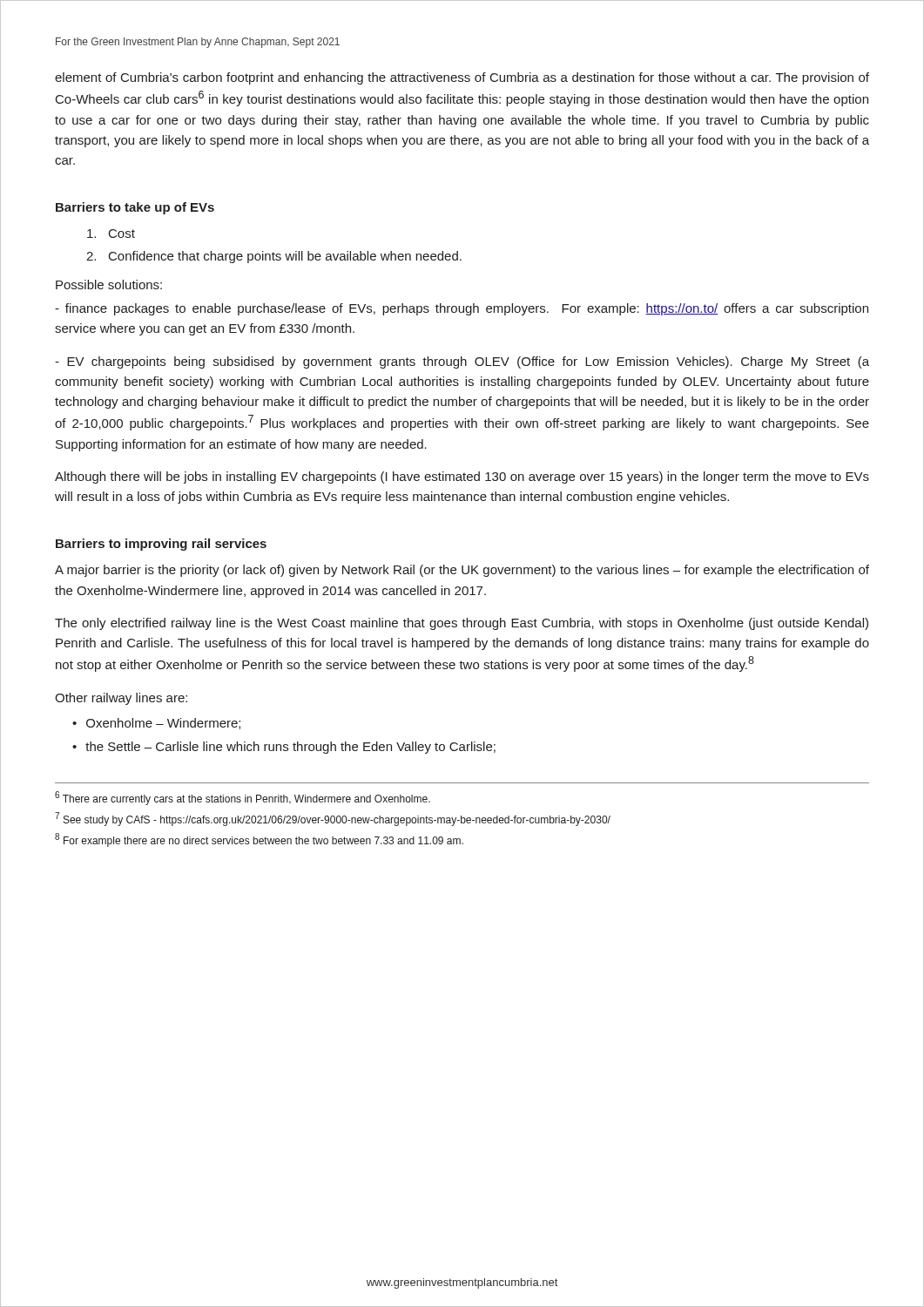924x1307 pixels.
Task: Locate the block of text that opens with "element of Cumbria's carbon"
Action: click(x=462, y=118)
